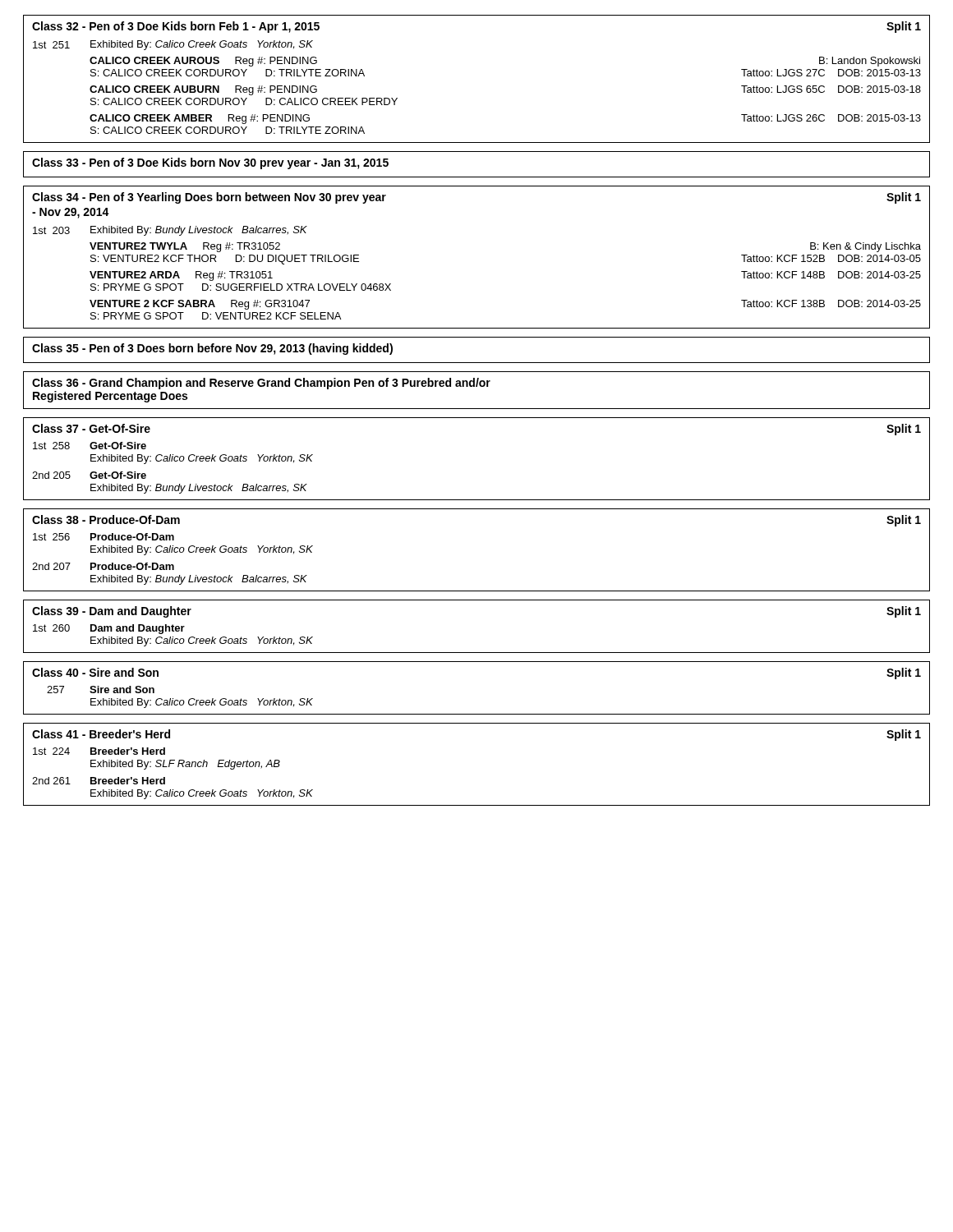The width and height of the screenshot is (953, 1232).
Task: Locate the section header that opens with "Class 36 - Grand"
Action: click(x=476, y=389)
